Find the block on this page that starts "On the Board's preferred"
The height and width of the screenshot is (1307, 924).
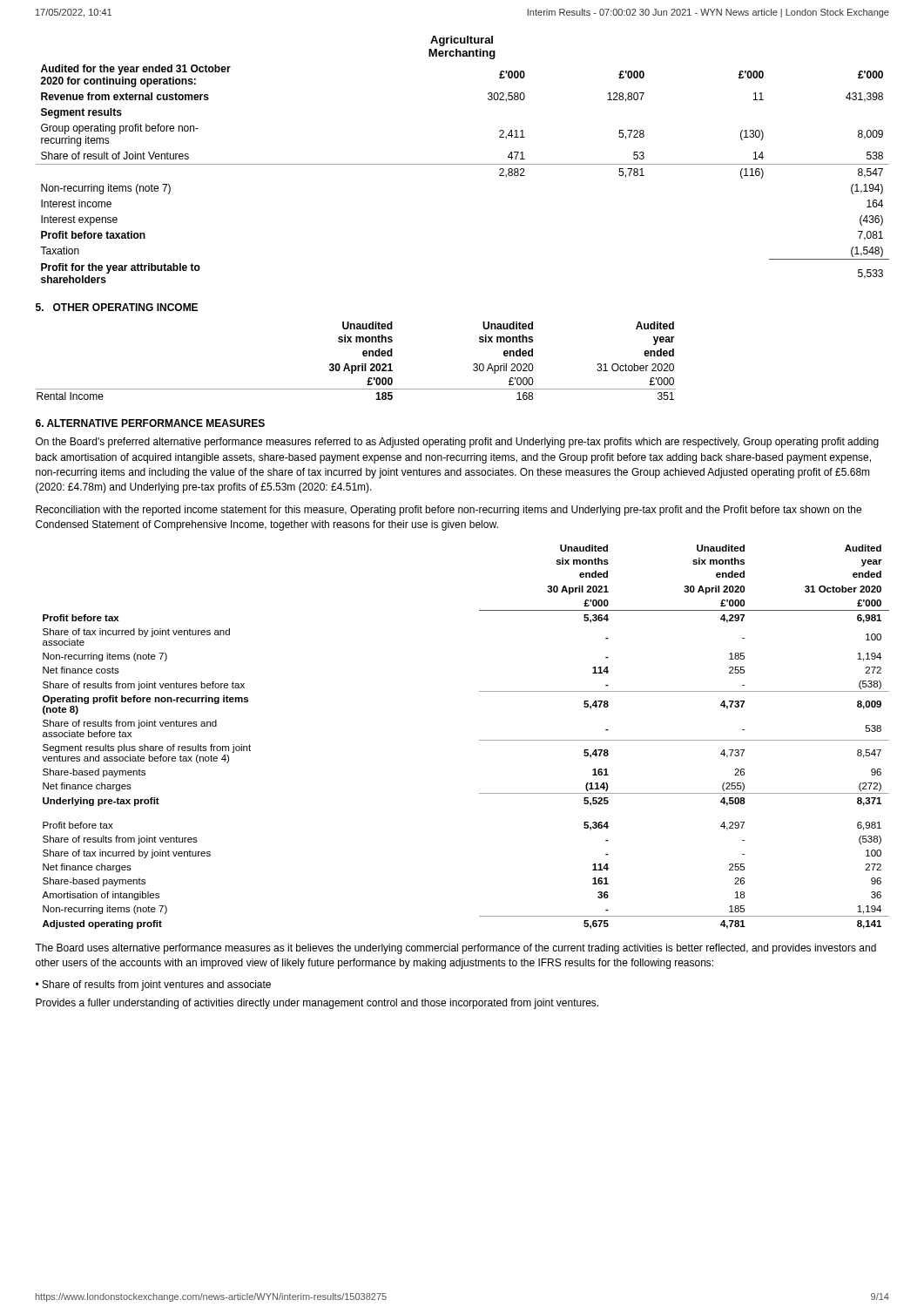pyautogui.click(x=457, y=465)
